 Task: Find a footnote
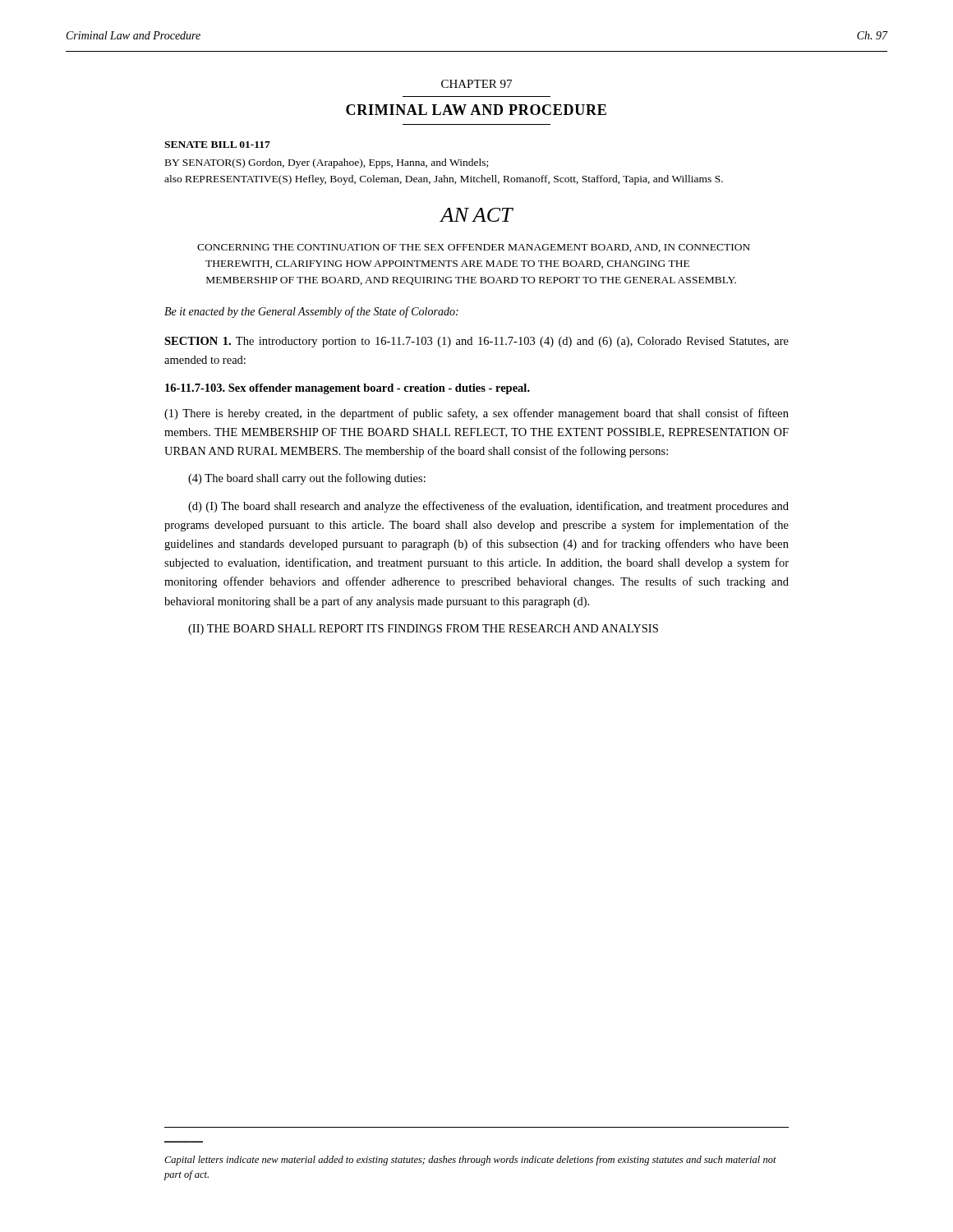click(476, 1157)
